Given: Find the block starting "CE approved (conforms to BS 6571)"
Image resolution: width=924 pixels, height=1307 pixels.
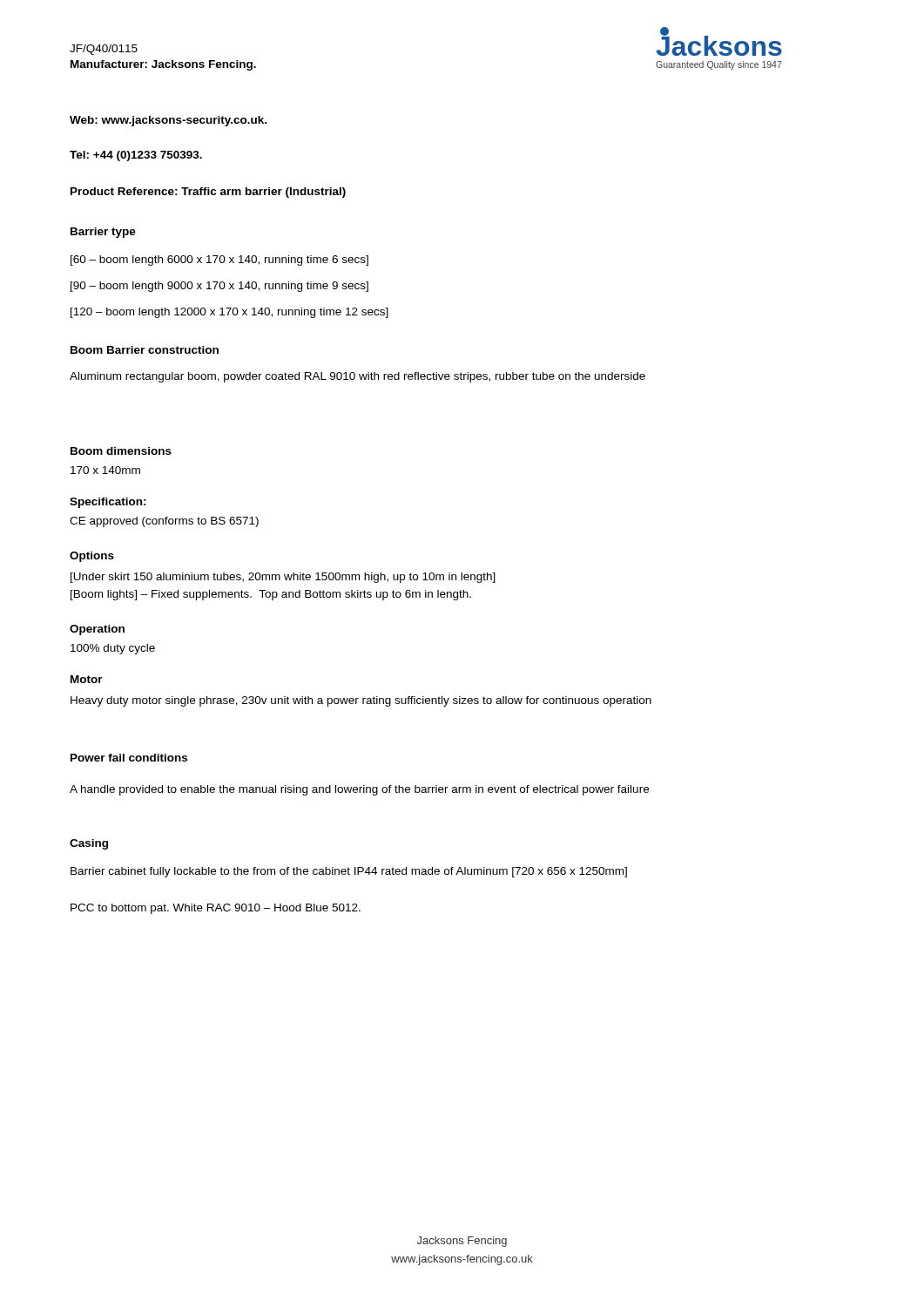Looking at the screenshot, I should (x=164, y=521).
